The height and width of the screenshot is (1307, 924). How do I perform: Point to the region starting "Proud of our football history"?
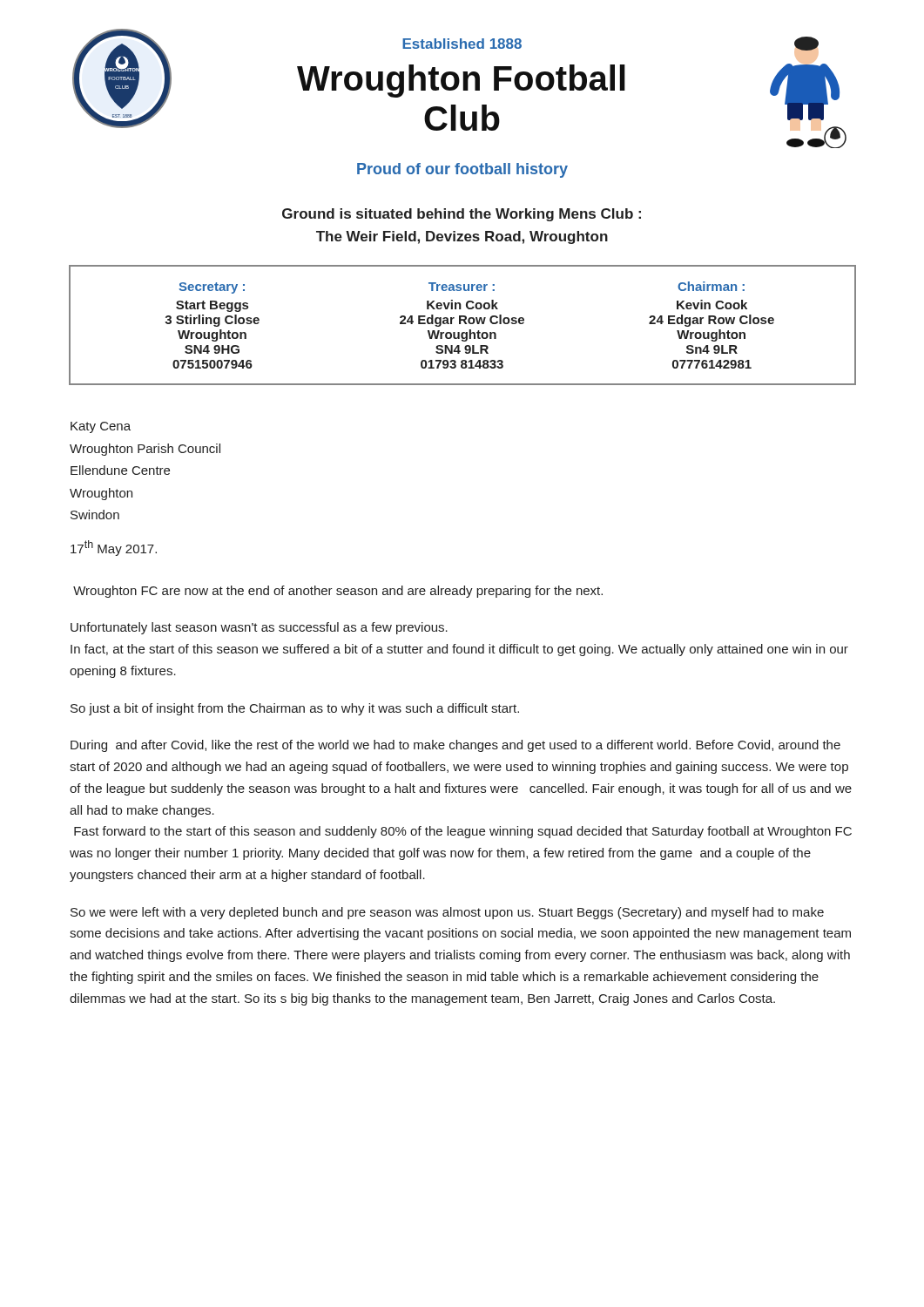coord(462,169)
